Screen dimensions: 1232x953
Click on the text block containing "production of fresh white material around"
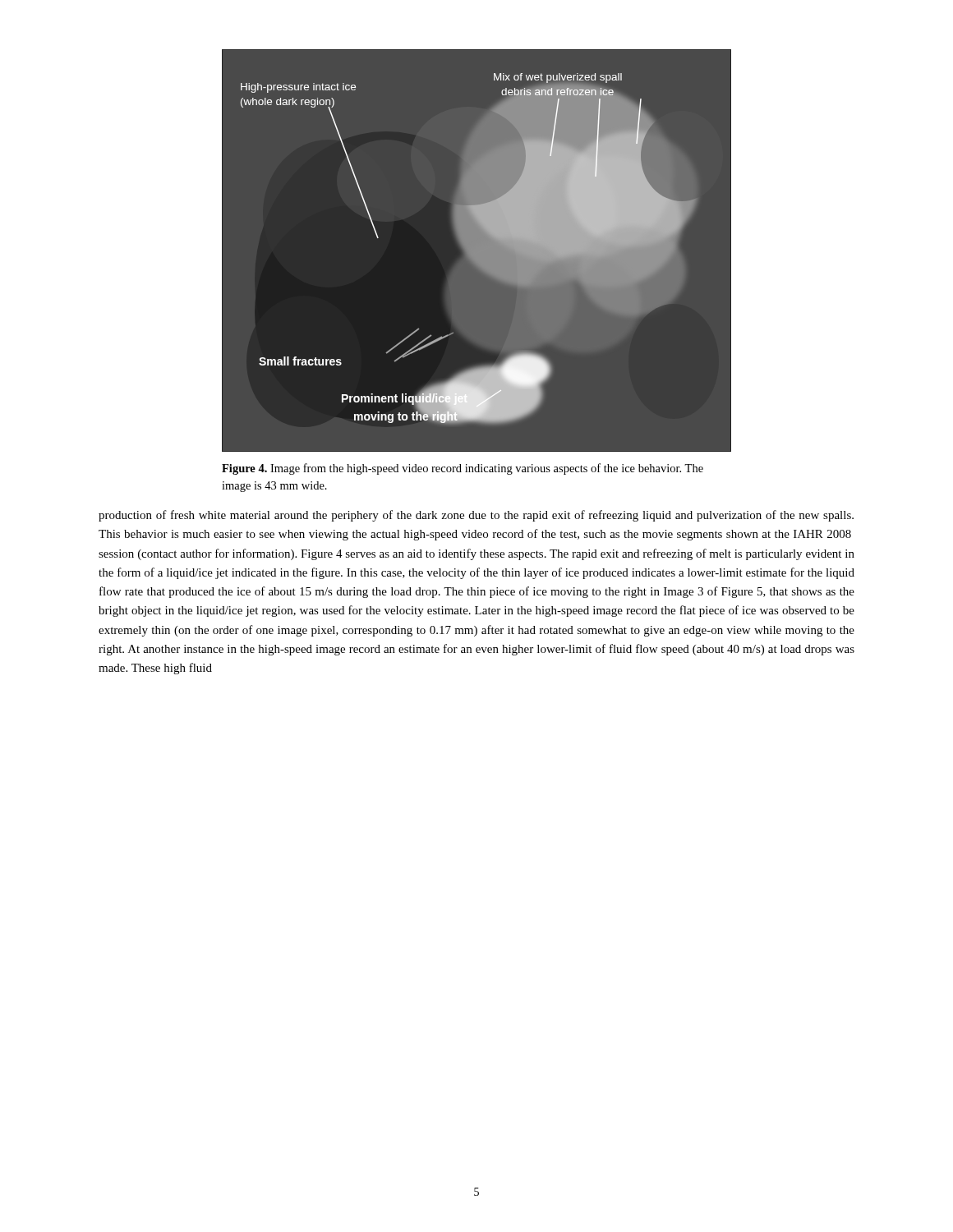pos(476,591)
